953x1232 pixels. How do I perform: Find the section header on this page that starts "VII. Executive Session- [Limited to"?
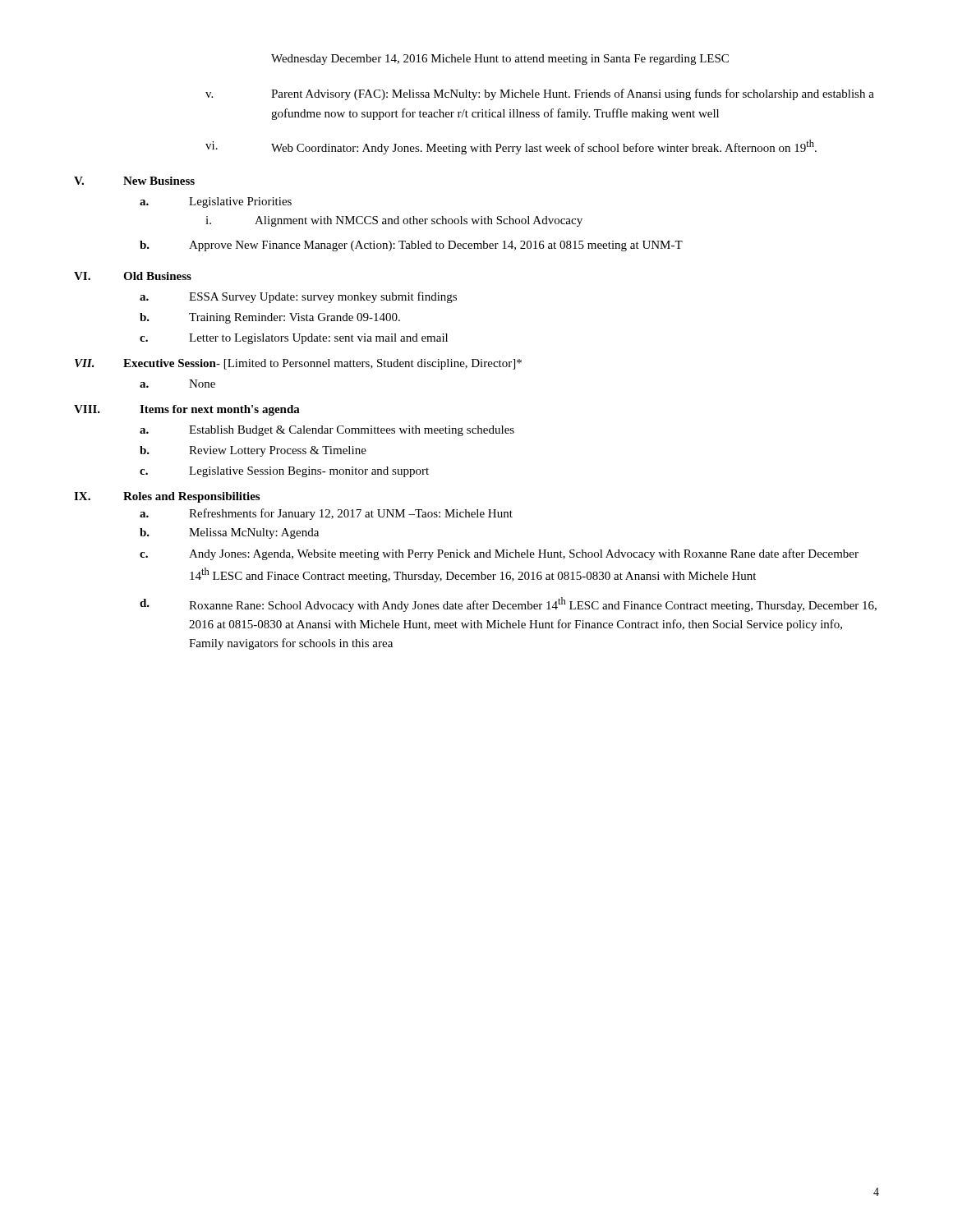(298, 364)
